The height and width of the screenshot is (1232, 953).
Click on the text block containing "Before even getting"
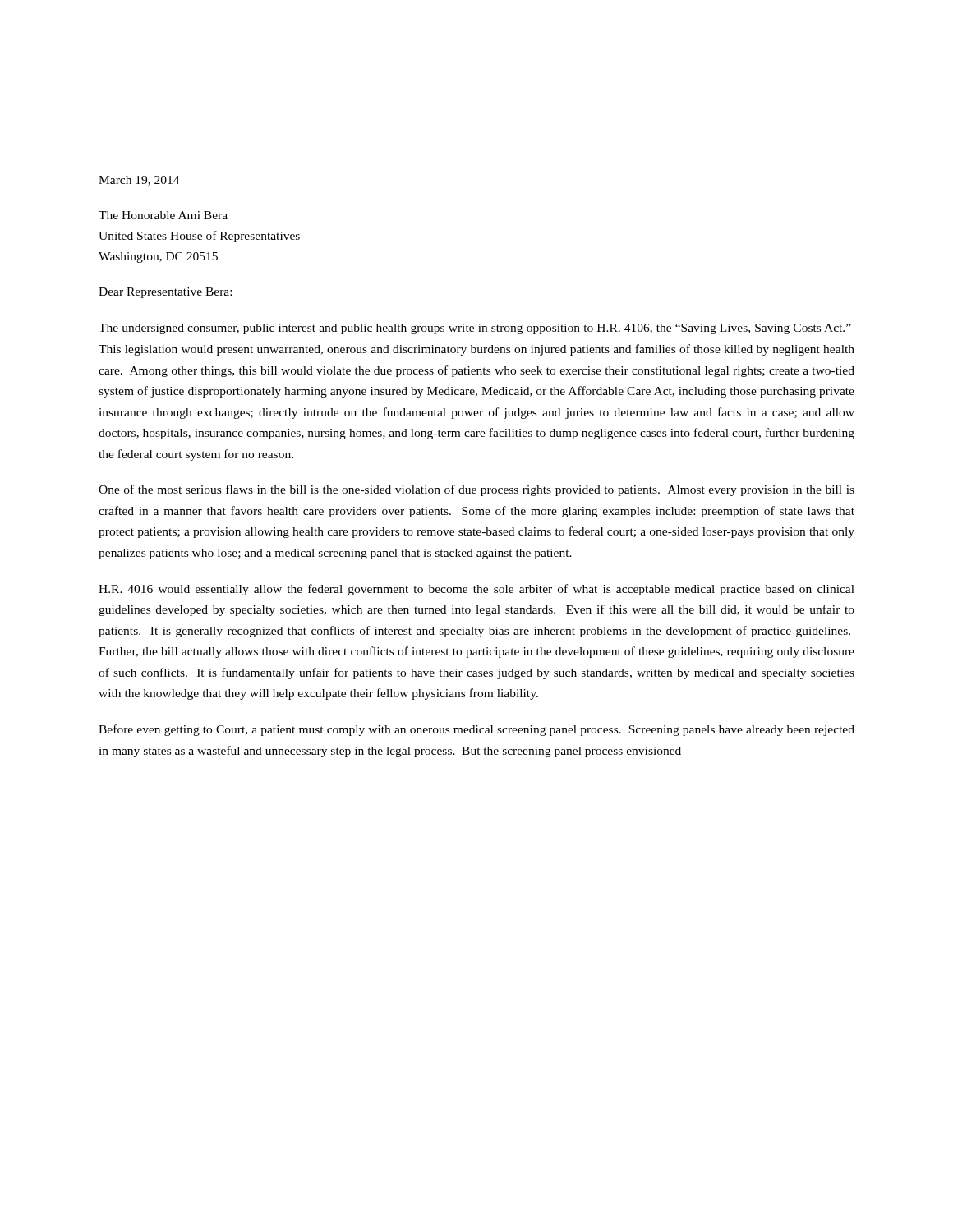(x=476, y=739)
